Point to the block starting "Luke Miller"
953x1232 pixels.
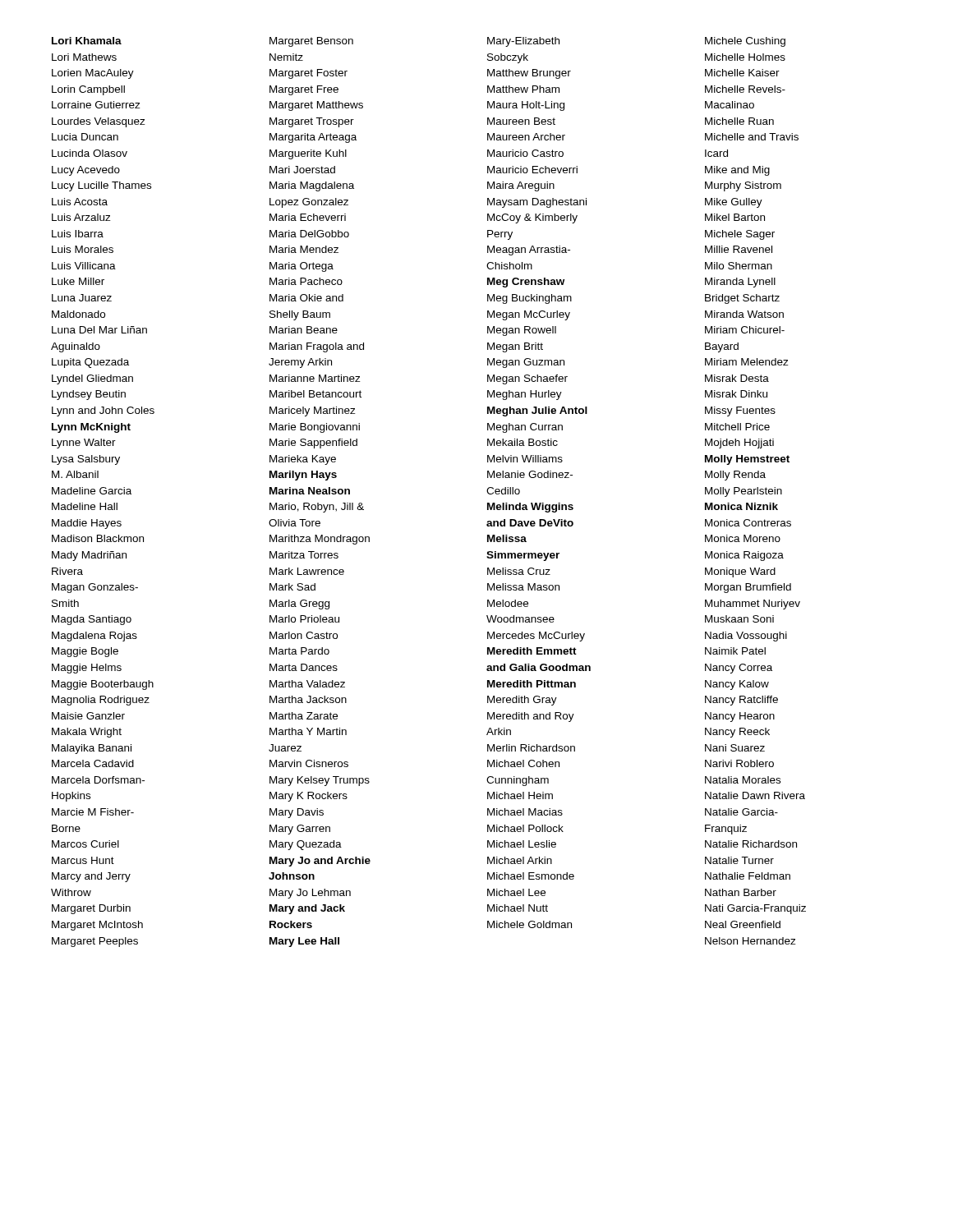click(x=78, y=282)
